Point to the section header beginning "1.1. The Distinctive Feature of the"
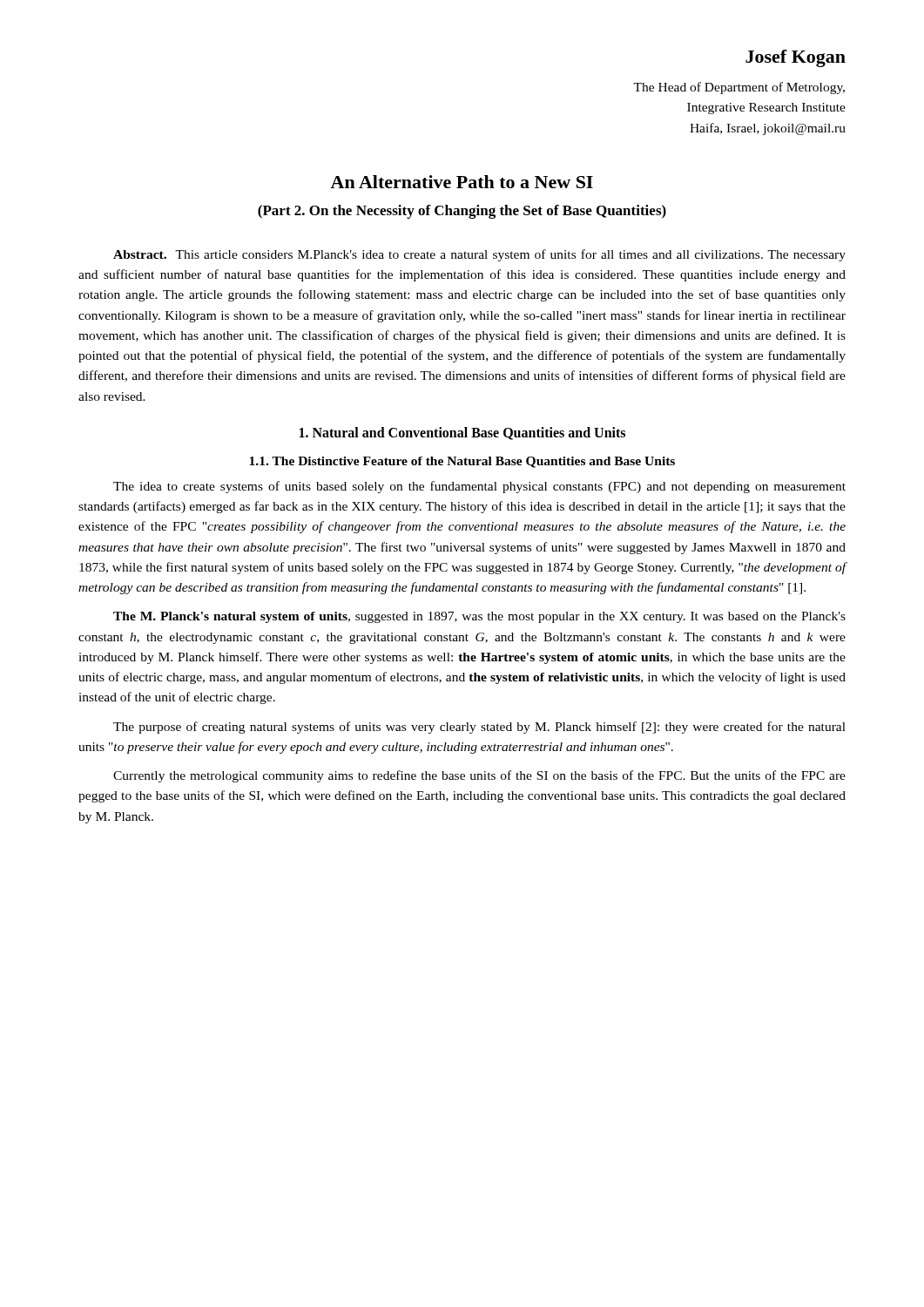This screenshot has height=1307, width=924. click(x=462, y=460)
